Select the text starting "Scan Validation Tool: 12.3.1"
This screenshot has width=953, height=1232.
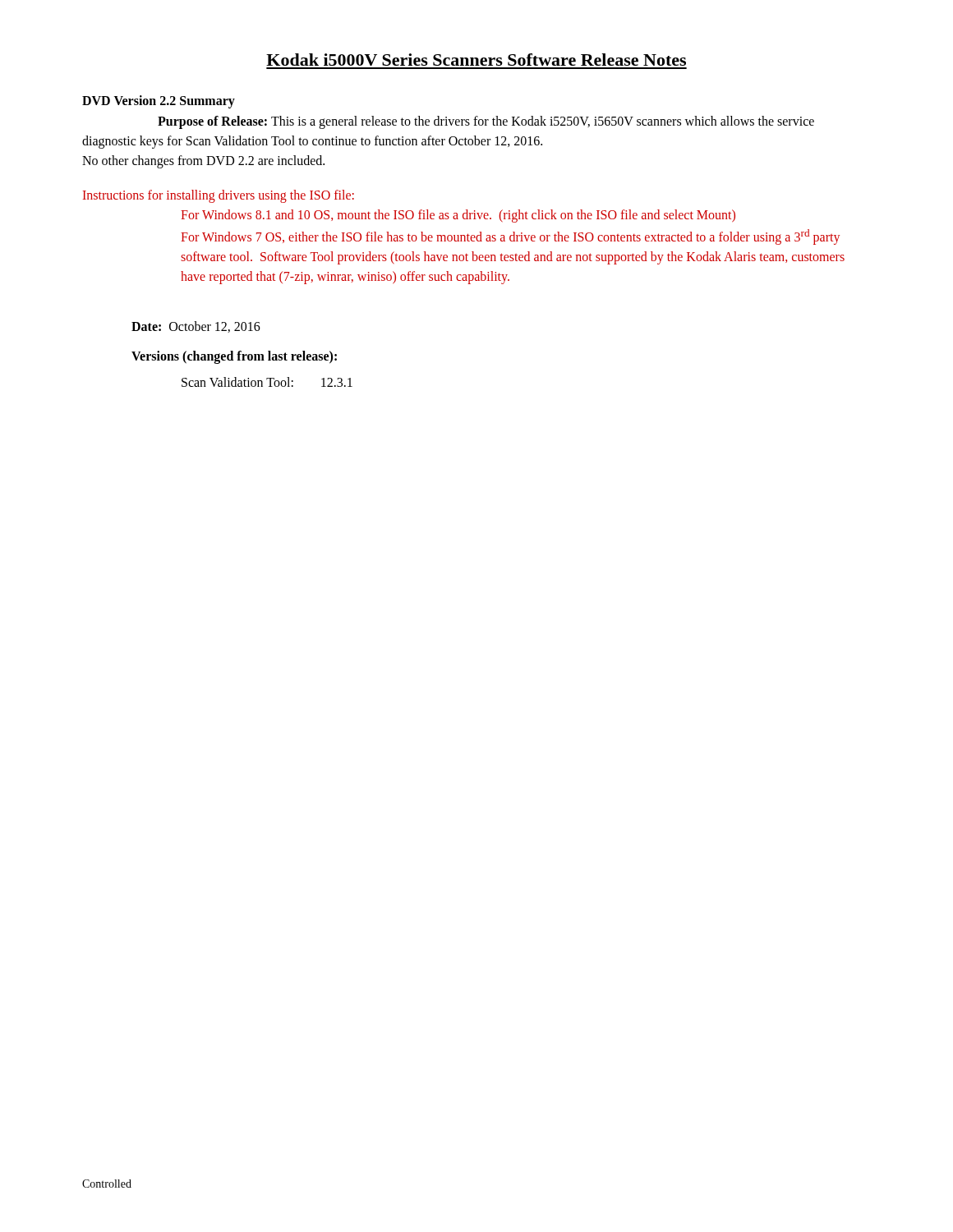point(267,383)
